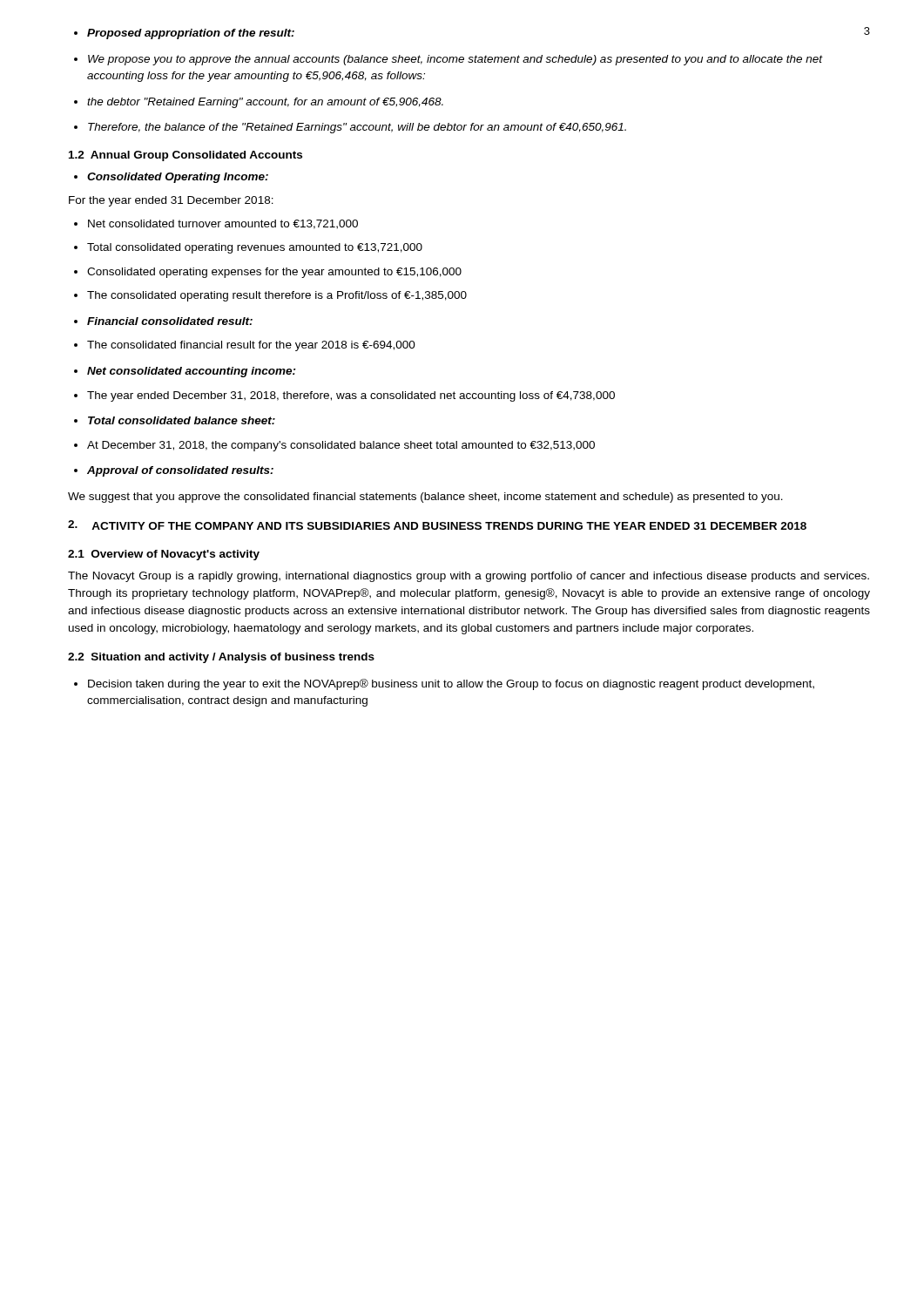This screenshot has width=924, height=1307.
Task: Point to the block beginning "Consolidated operating expenses for the year amounted to"
Action: pyautogui.click(x=469, y=271)
